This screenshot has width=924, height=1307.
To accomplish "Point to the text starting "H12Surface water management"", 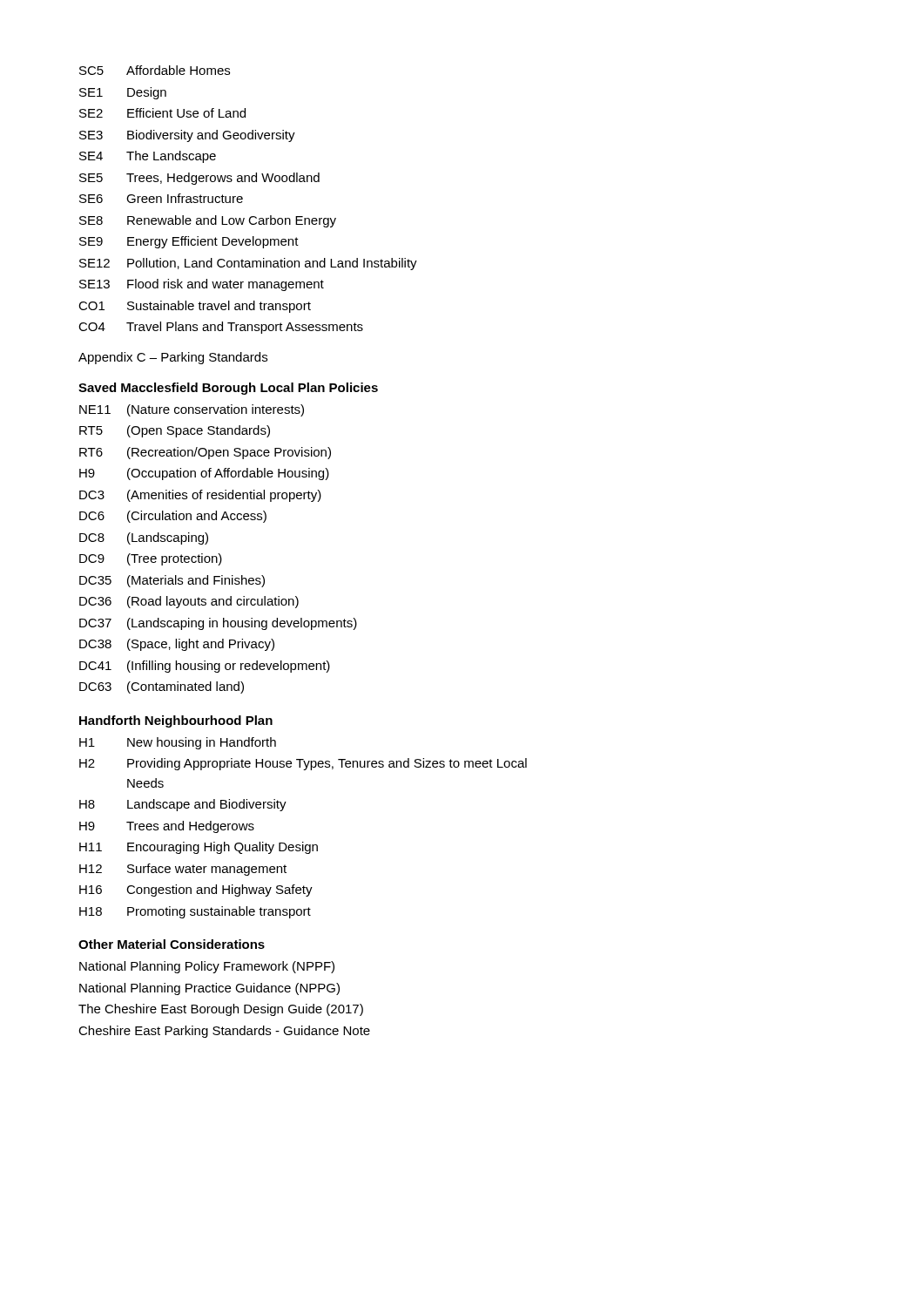I will click(183, 869).
